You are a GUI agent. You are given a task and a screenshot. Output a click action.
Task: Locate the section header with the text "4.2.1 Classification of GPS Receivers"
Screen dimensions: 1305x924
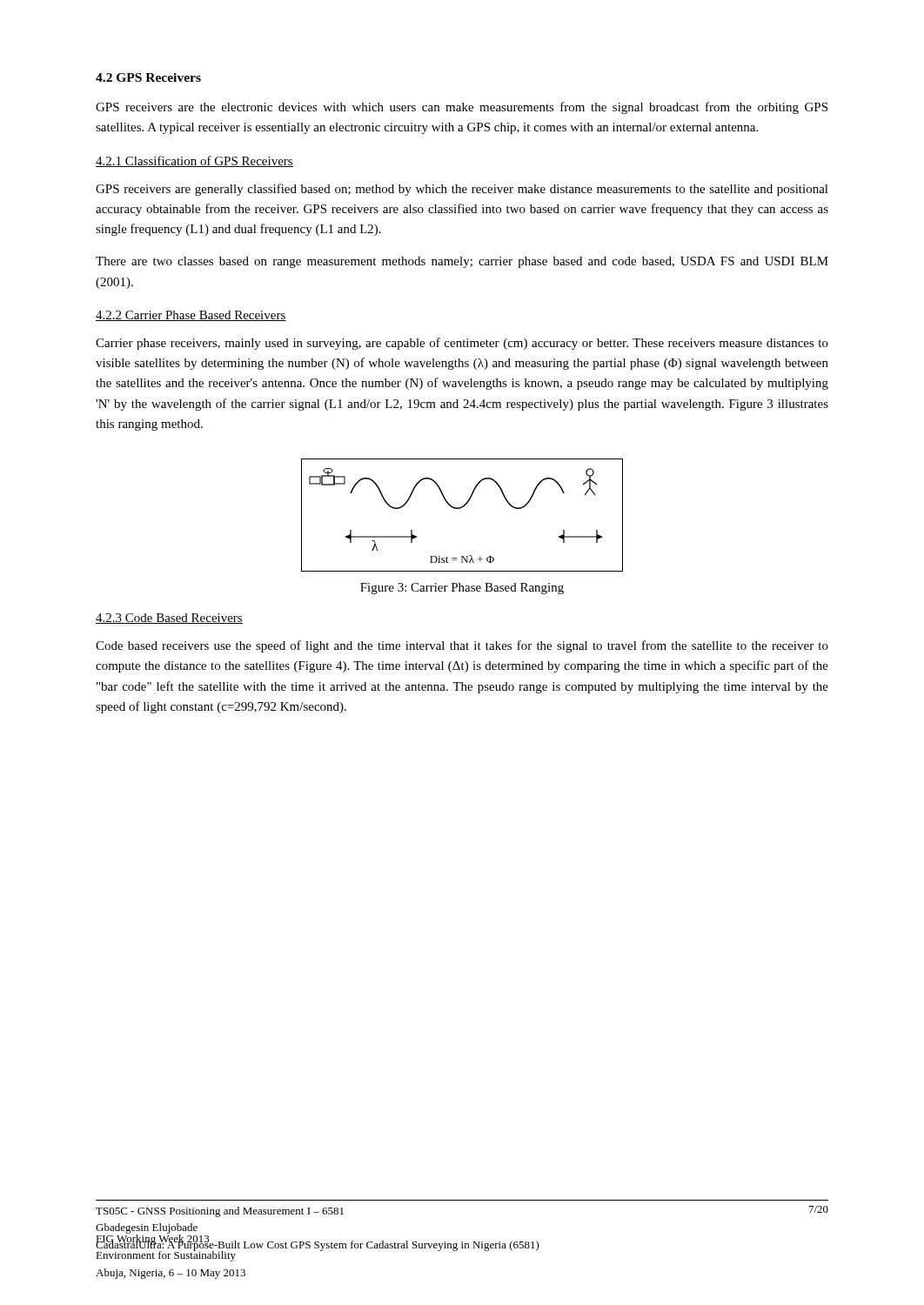point(194,161)
